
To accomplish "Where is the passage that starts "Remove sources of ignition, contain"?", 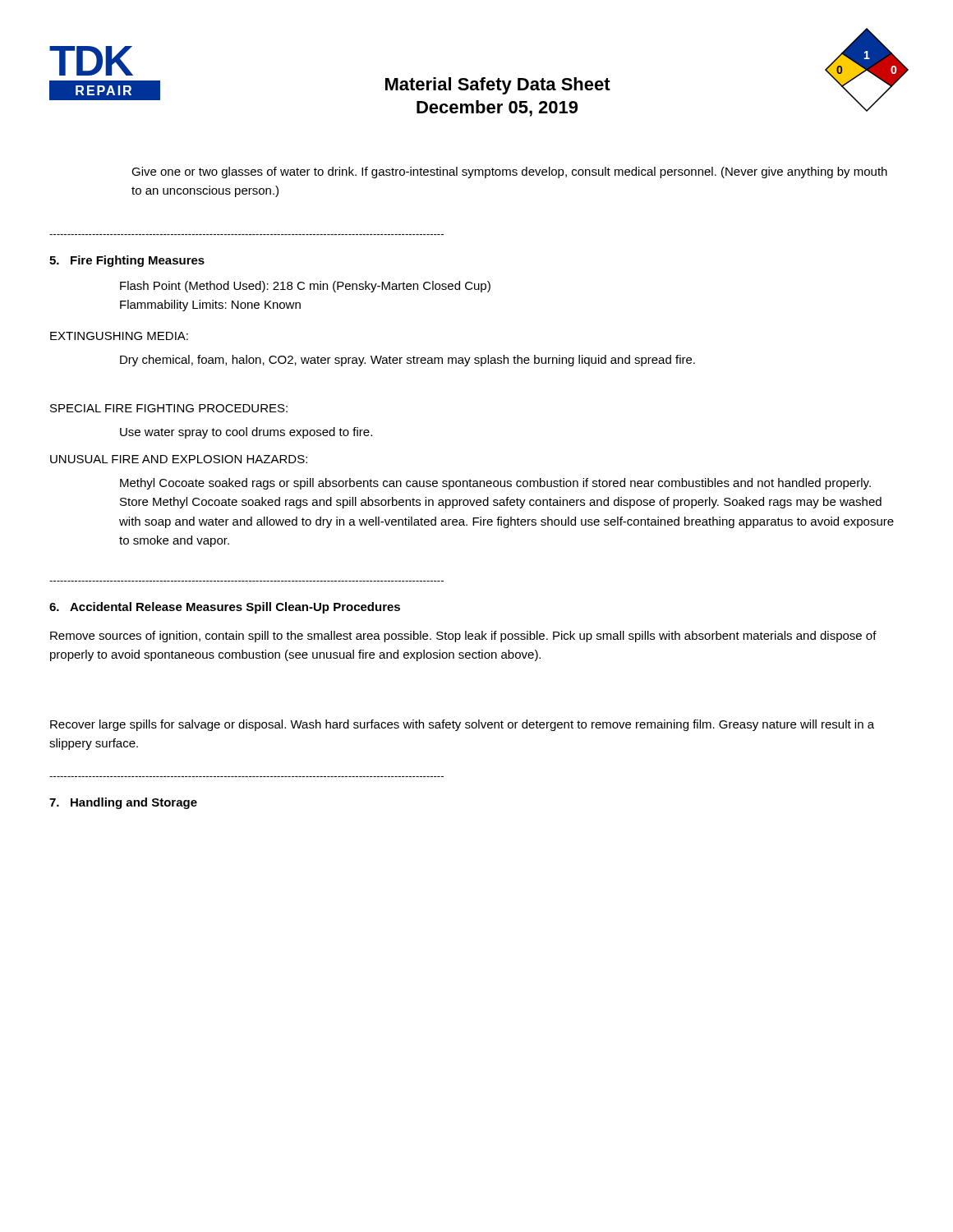I will pos(463,645).
